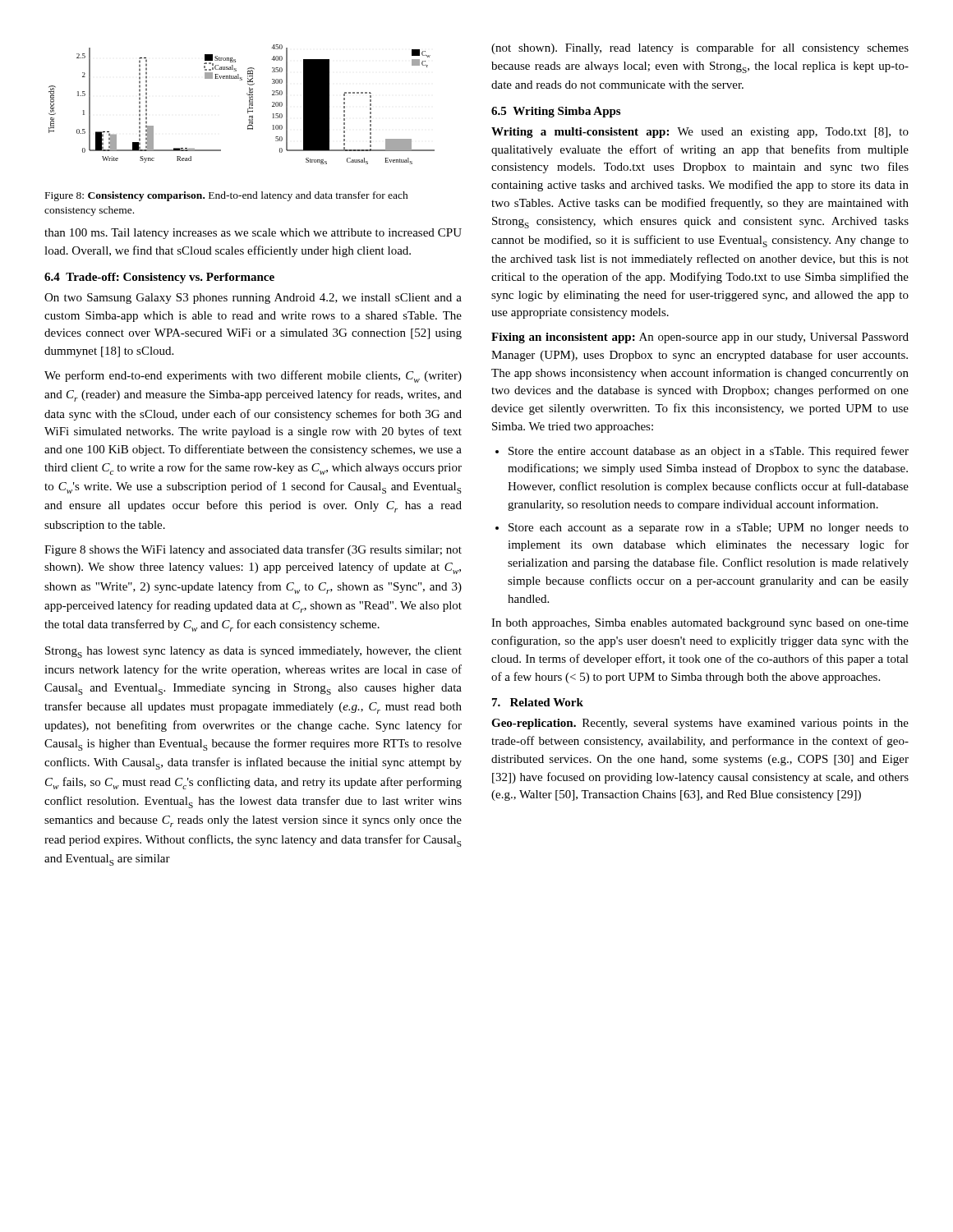
Task: Find the text block starting "than 100 ms."
Action: [253, 242]
